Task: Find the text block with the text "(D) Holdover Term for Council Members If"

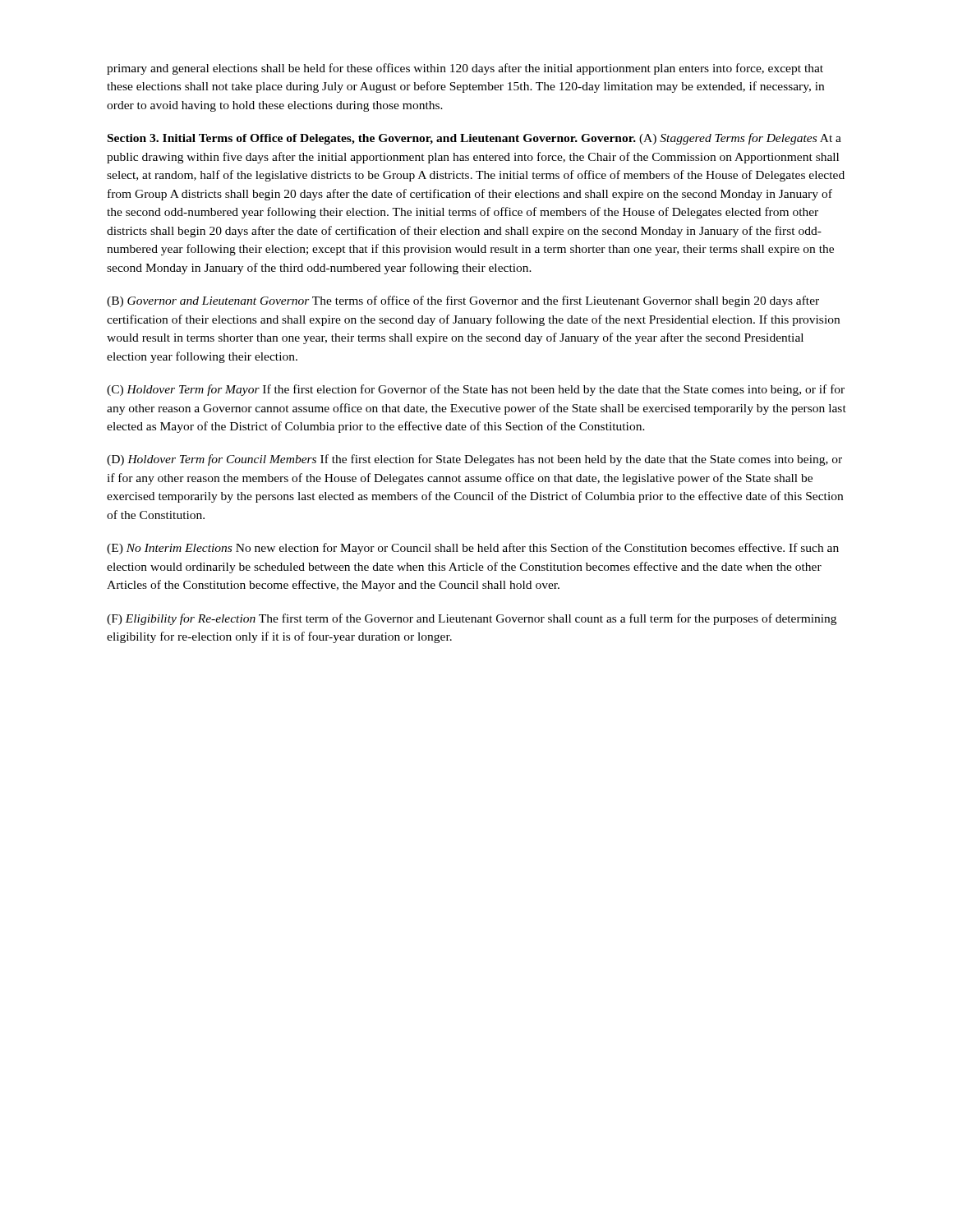Action: pyautogui.click(x=475, y=487)
